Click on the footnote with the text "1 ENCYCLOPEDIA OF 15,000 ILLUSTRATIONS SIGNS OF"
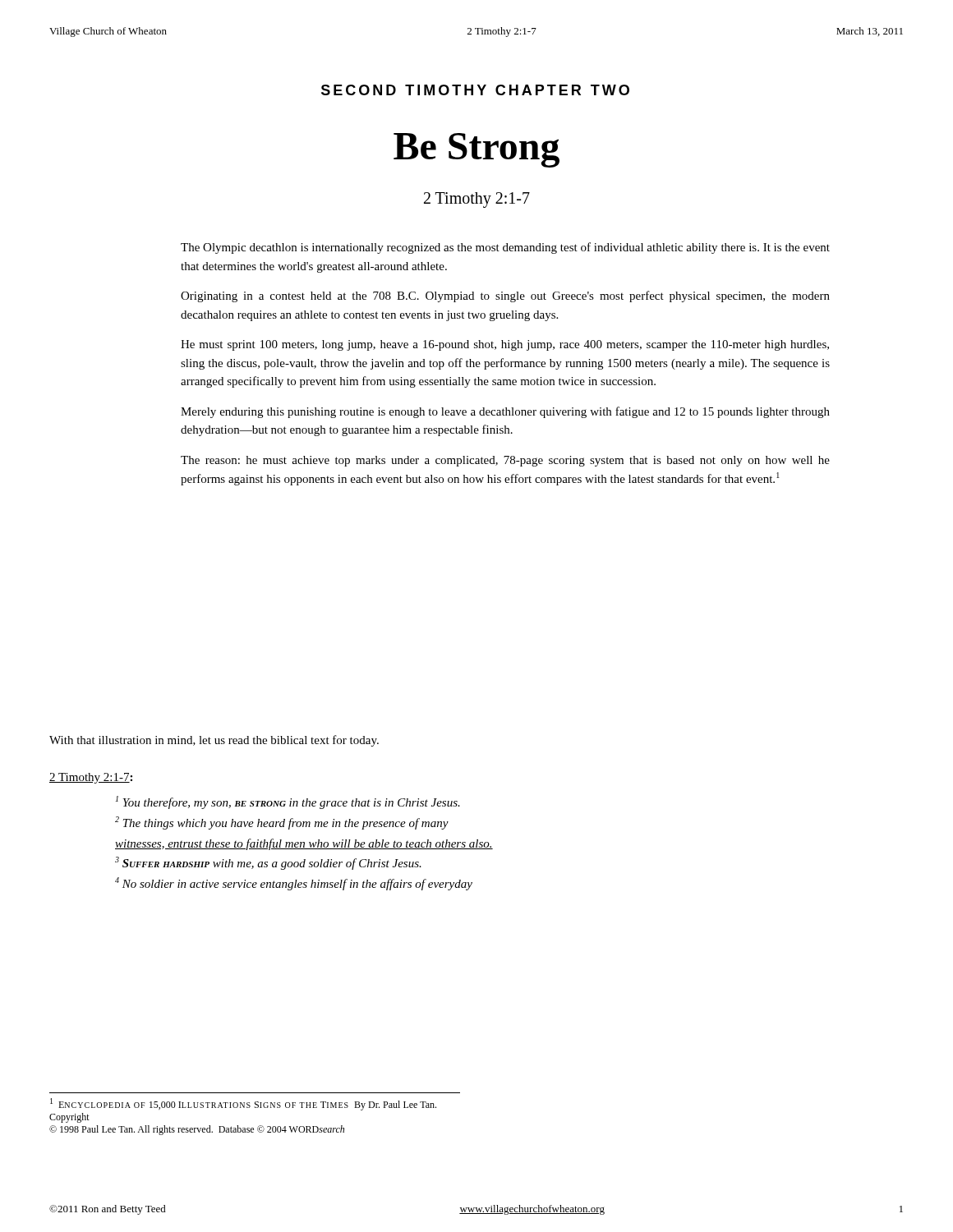The width and height of the screenshot is (953, 1232). [x=243, y=1116]
